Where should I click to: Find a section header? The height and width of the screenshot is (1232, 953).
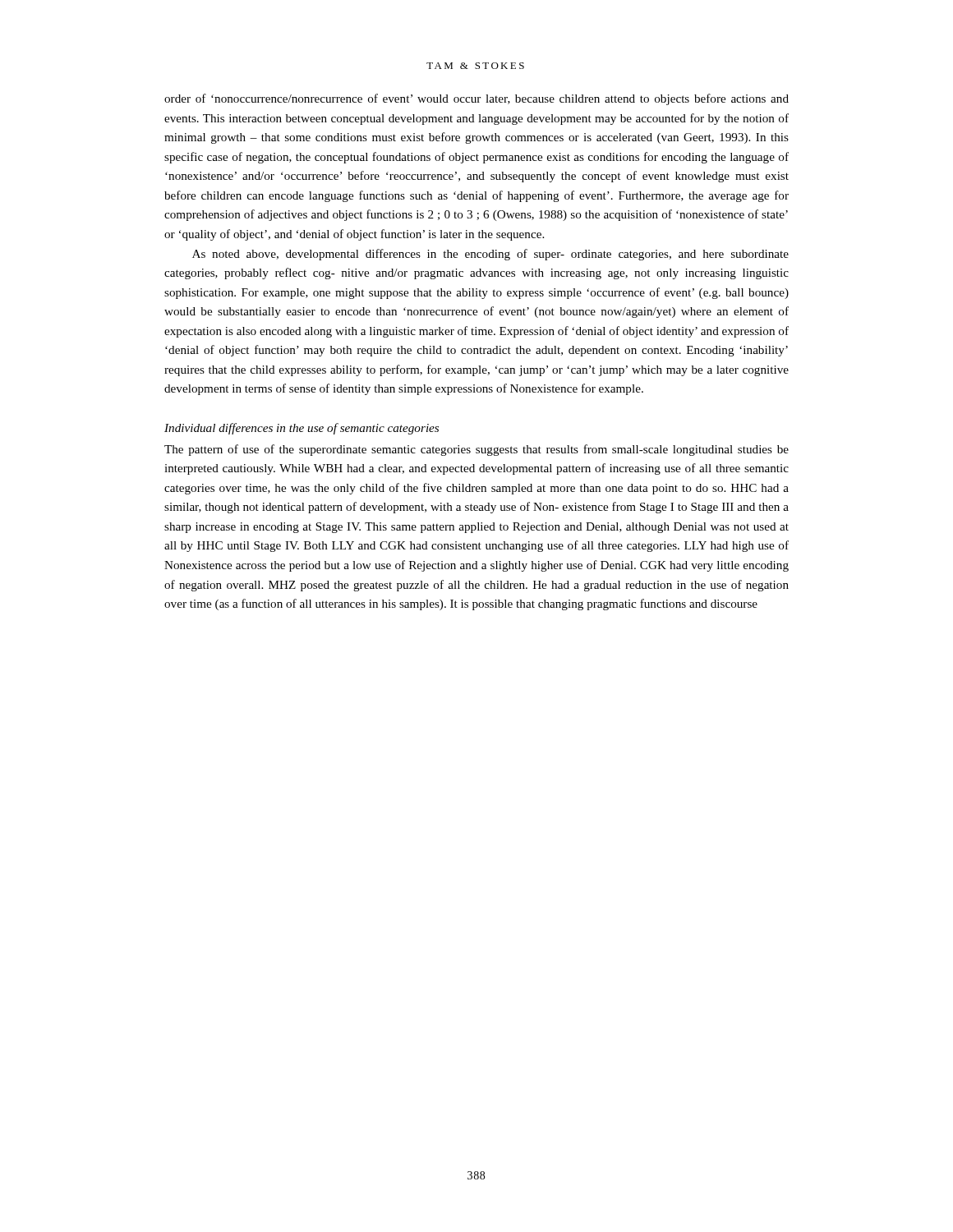click(x=302, y=428)
